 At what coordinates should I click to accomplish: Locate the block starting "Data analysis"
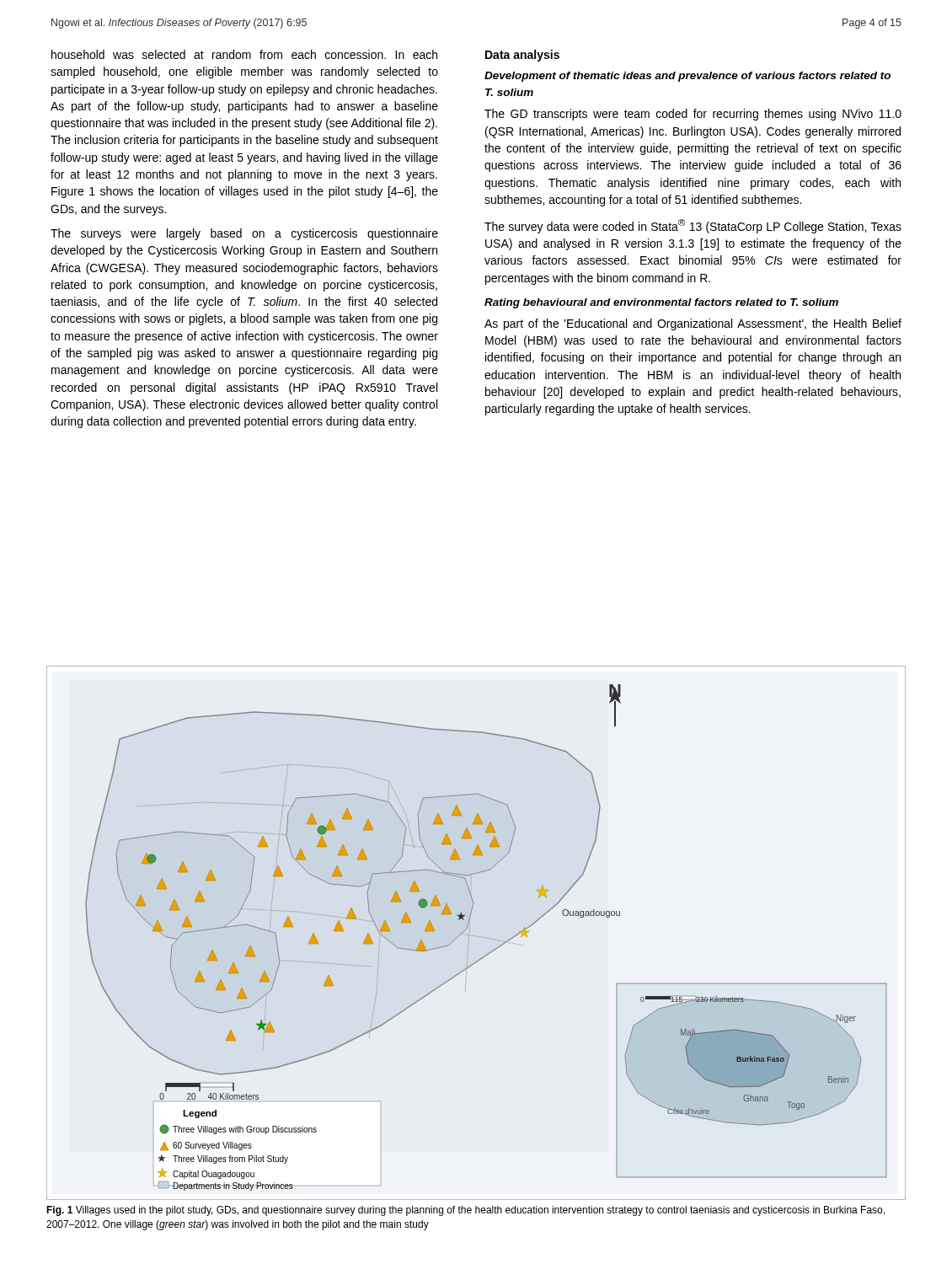click(522, 55)
